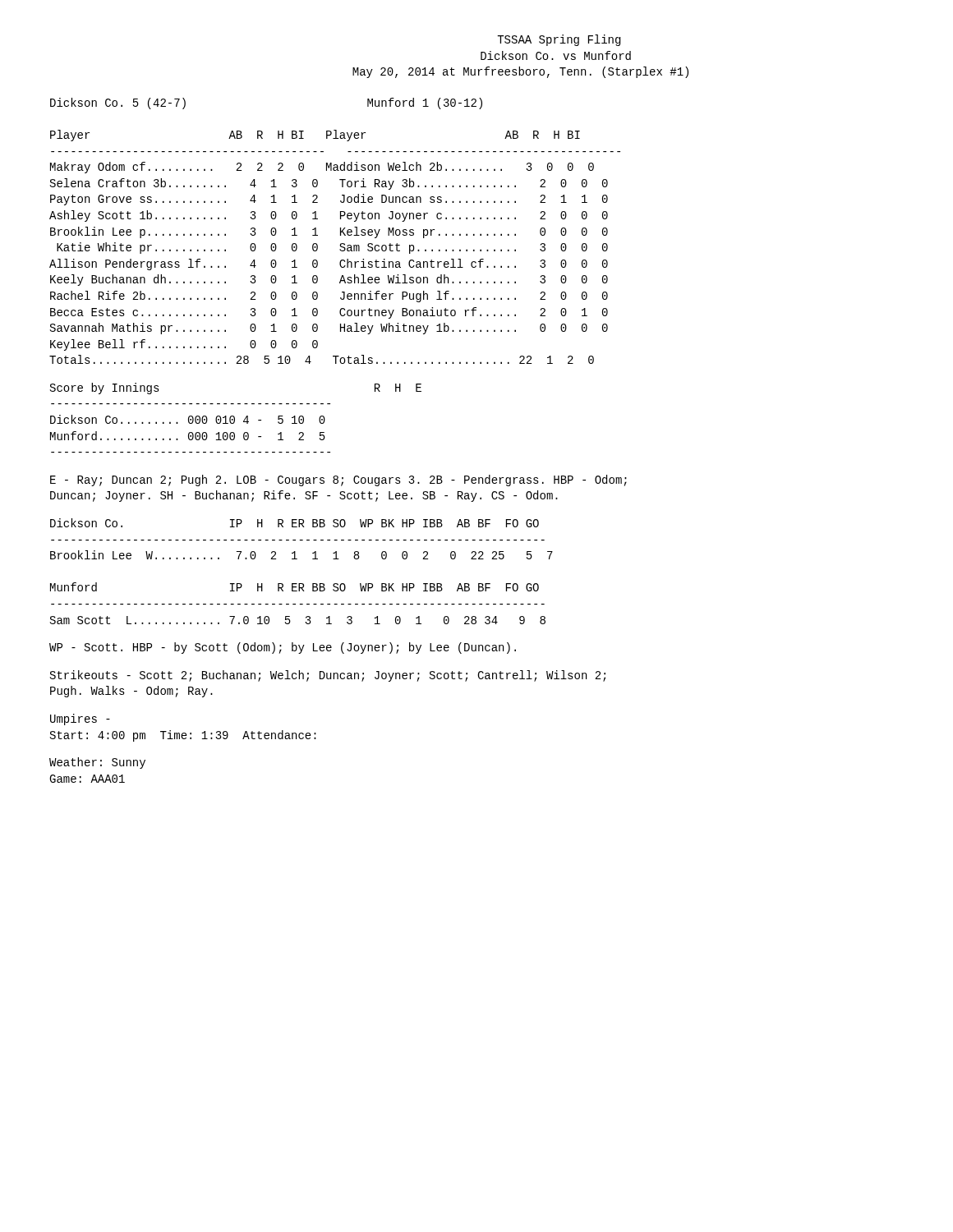Click on the text block starting "WP - Scott."
953x1232 pixels.
[x=476, y=649]
